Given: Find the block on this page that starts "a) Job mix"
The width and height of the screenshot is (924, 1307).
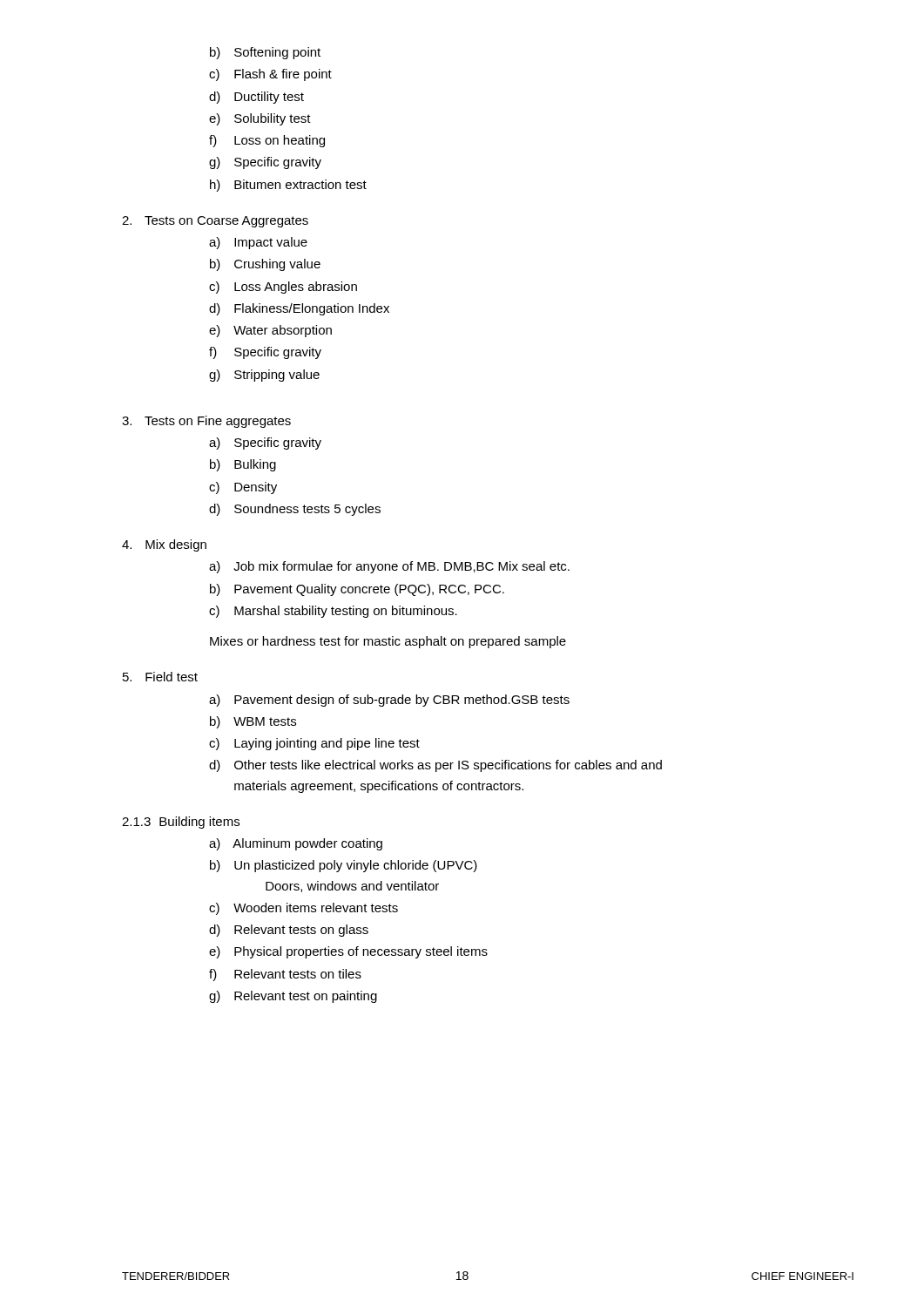Looking at the screenshot, I should (390, 566).
